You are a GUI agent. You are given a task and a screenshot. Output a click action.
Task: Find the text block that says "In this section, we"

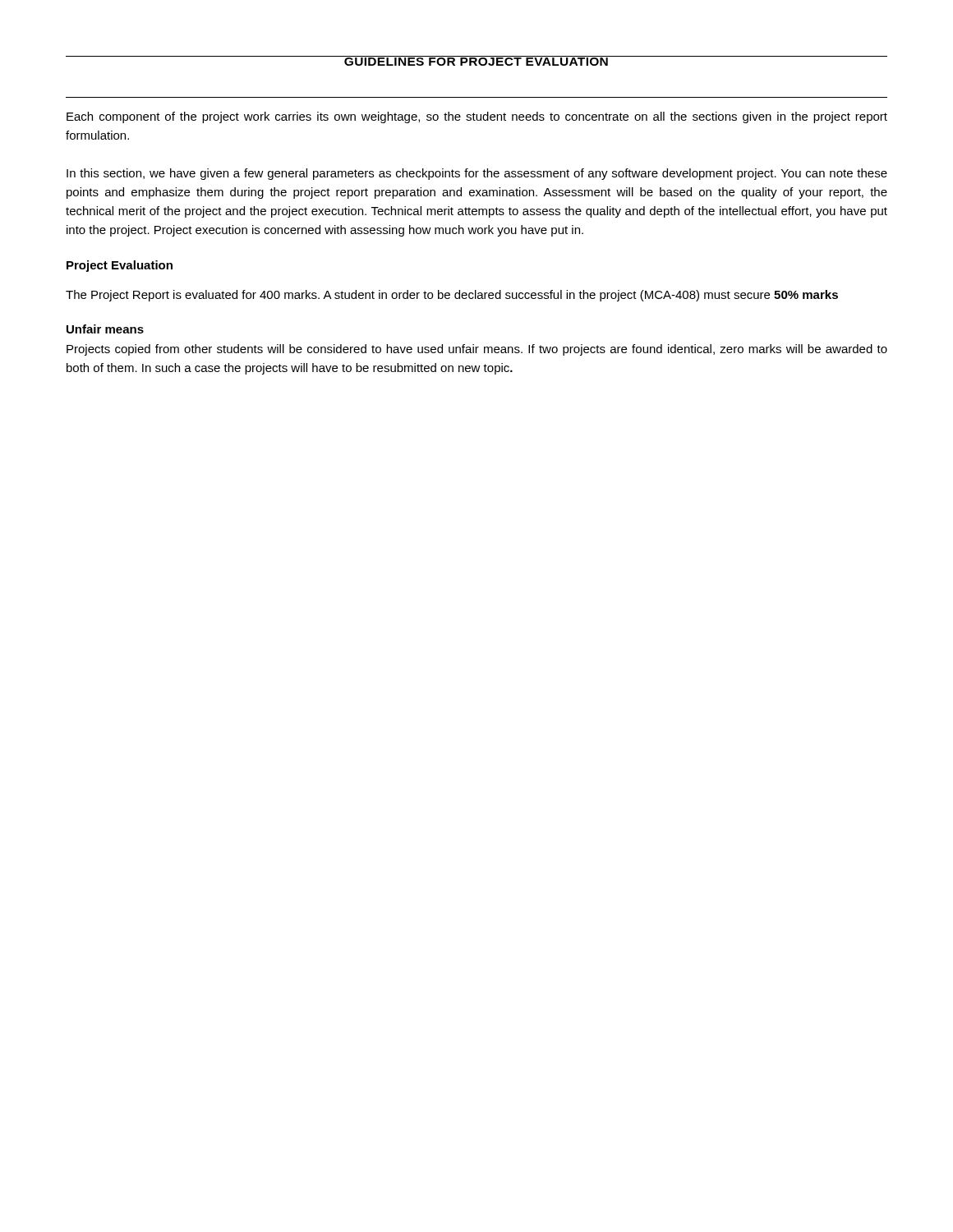[x=476, y=201]
